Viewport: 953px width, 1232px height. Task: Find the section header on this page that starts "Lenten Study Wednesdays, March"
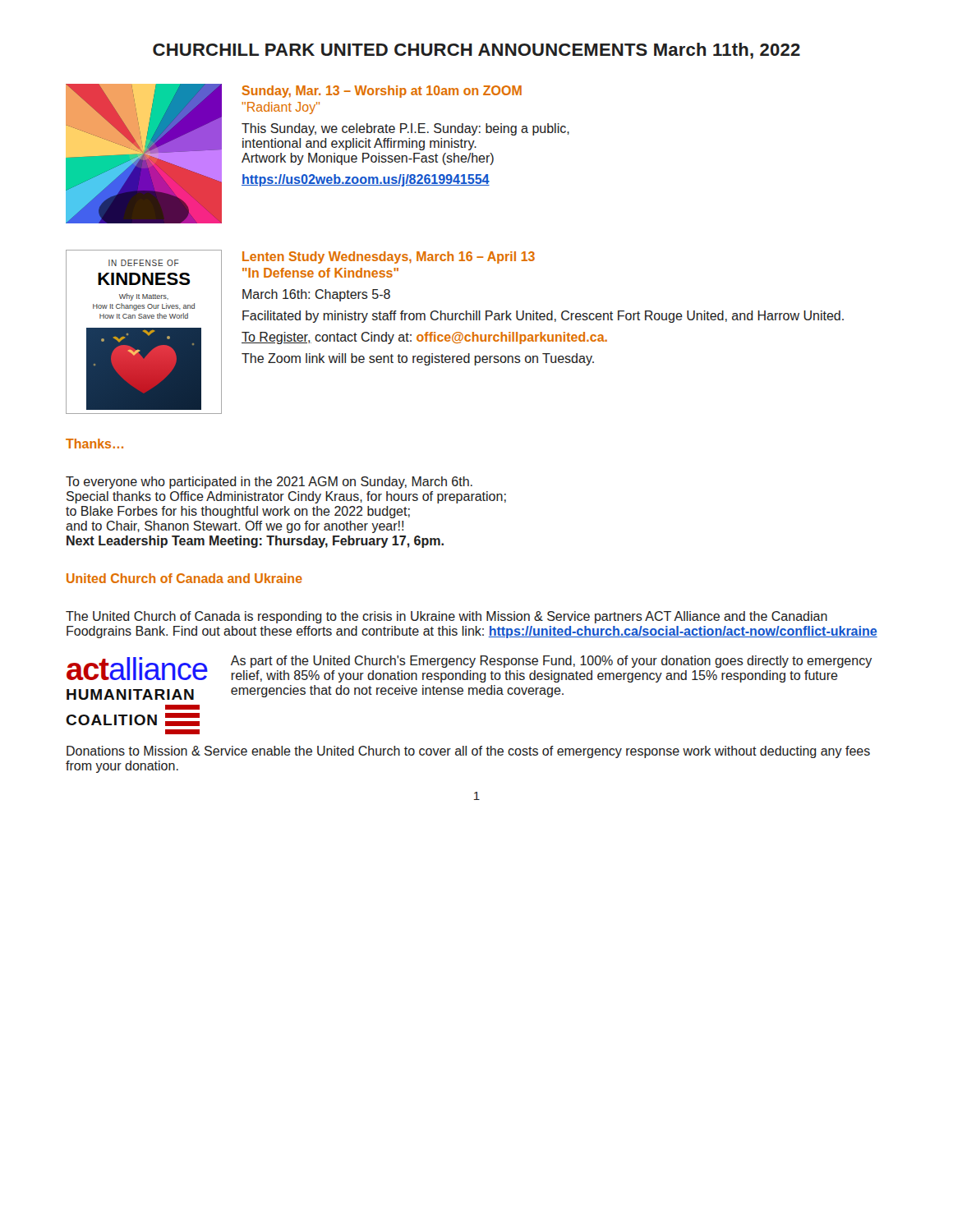point(389,257)
